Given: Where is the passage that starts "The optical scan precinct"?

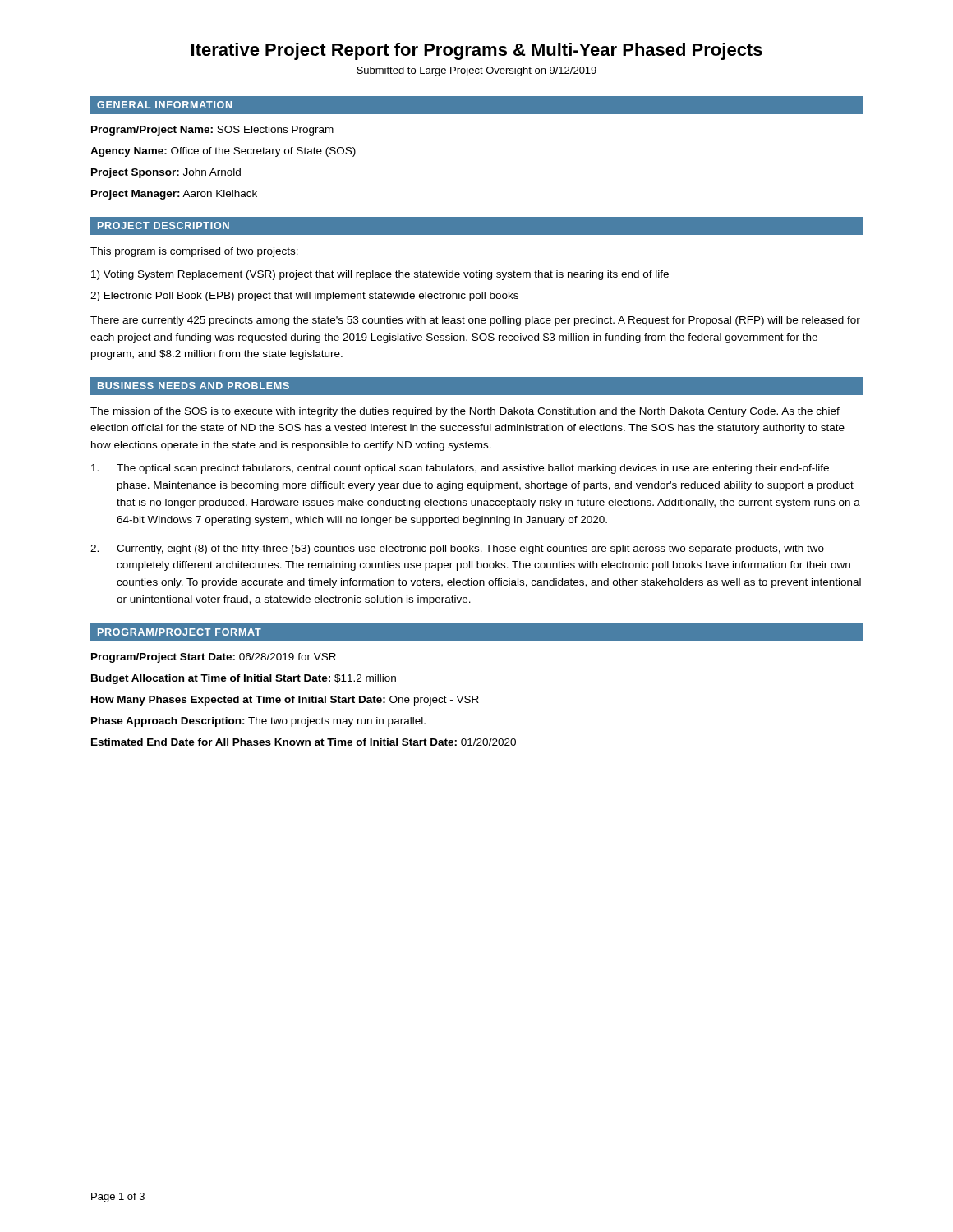Looking at the screenshot, I should pos(475,493).
